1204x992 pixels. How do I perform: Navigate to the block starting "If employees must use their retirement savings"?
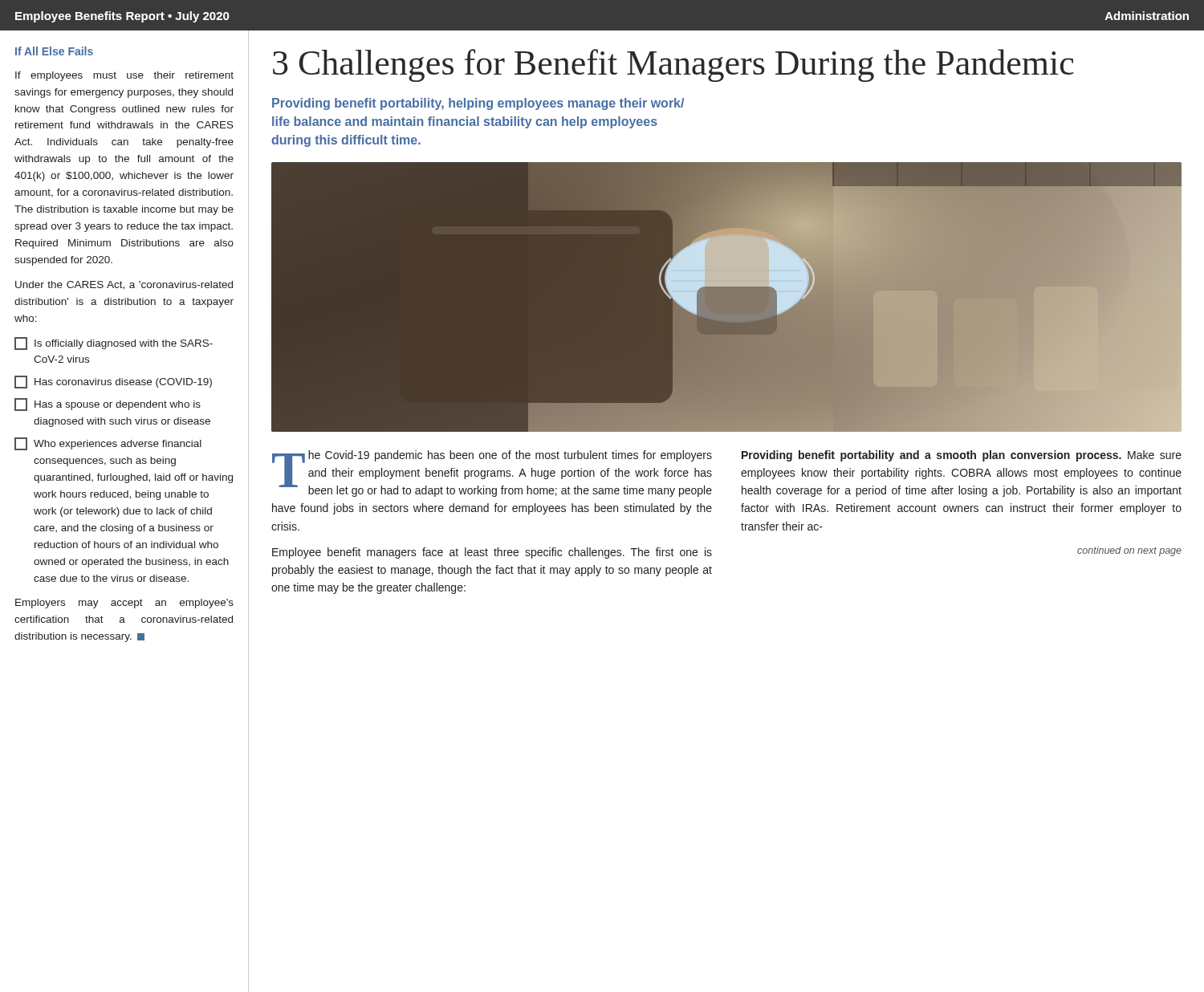click(x=124, y=197)
